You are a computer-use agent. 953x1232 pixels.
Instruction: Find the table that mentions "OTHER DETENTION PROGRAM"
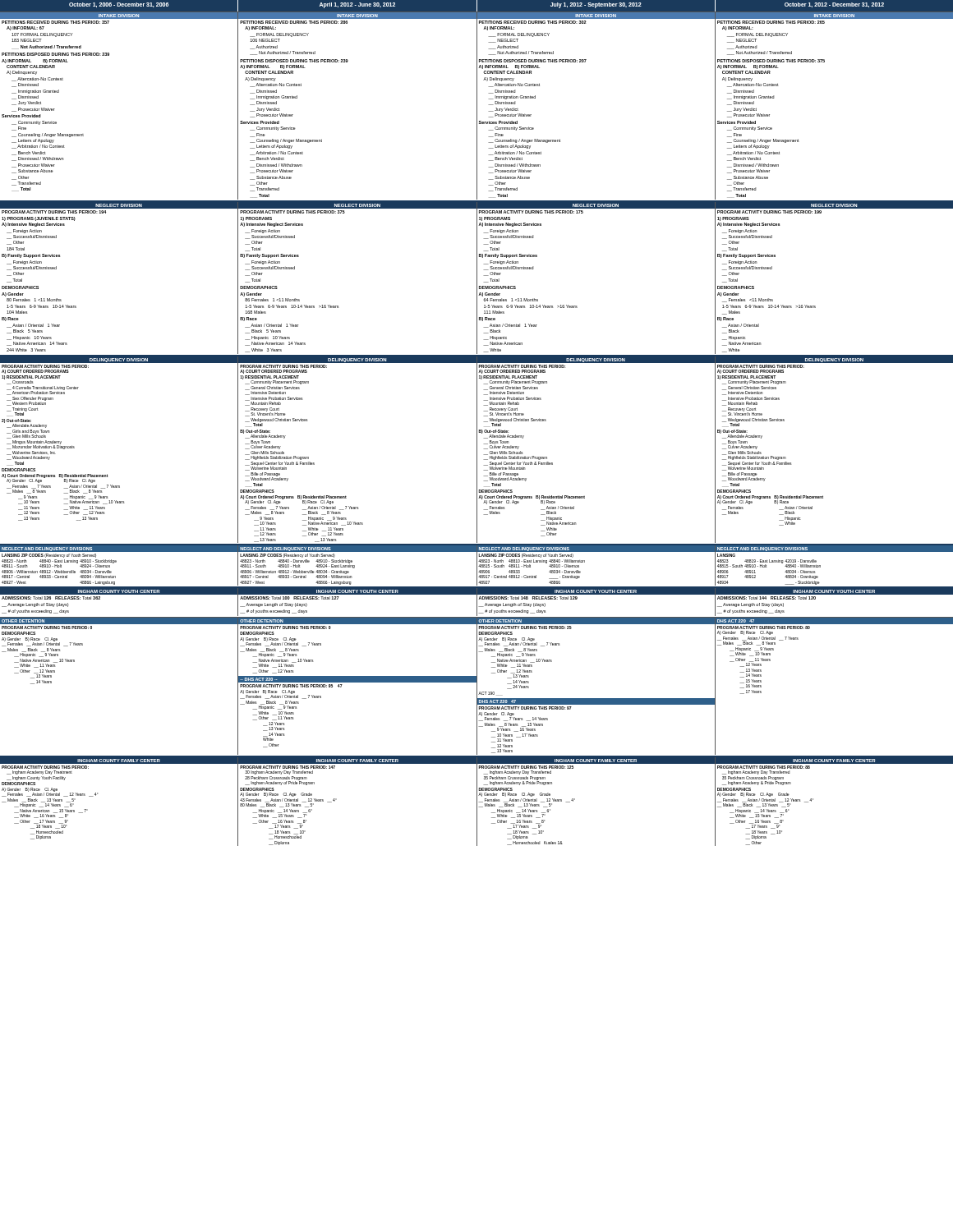click(476, 685)
